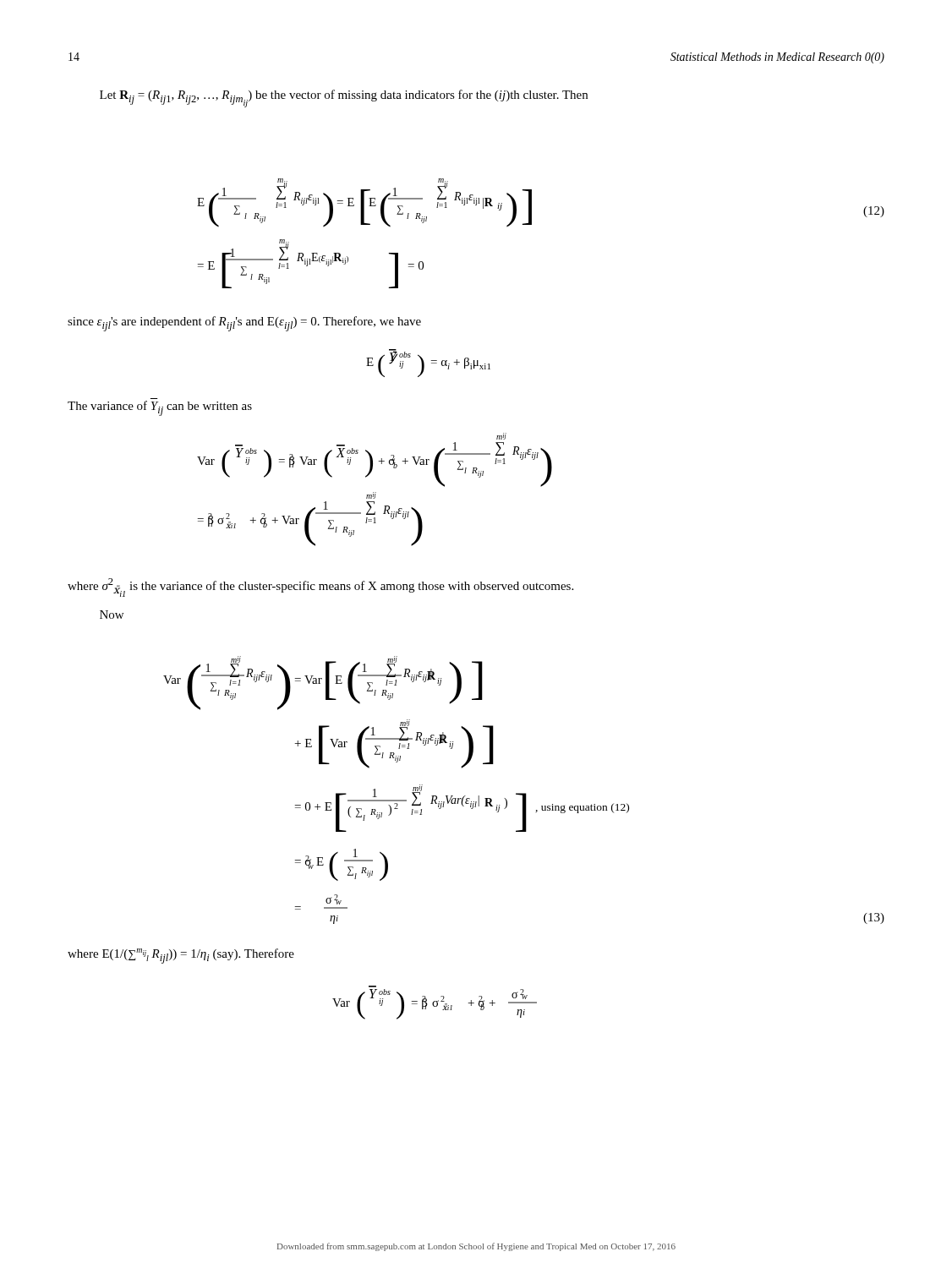952x1268 pixels.
Task: Click on the text block containing "The variance of Yij"
Action: pyautogui.click(x=160, y=408)
